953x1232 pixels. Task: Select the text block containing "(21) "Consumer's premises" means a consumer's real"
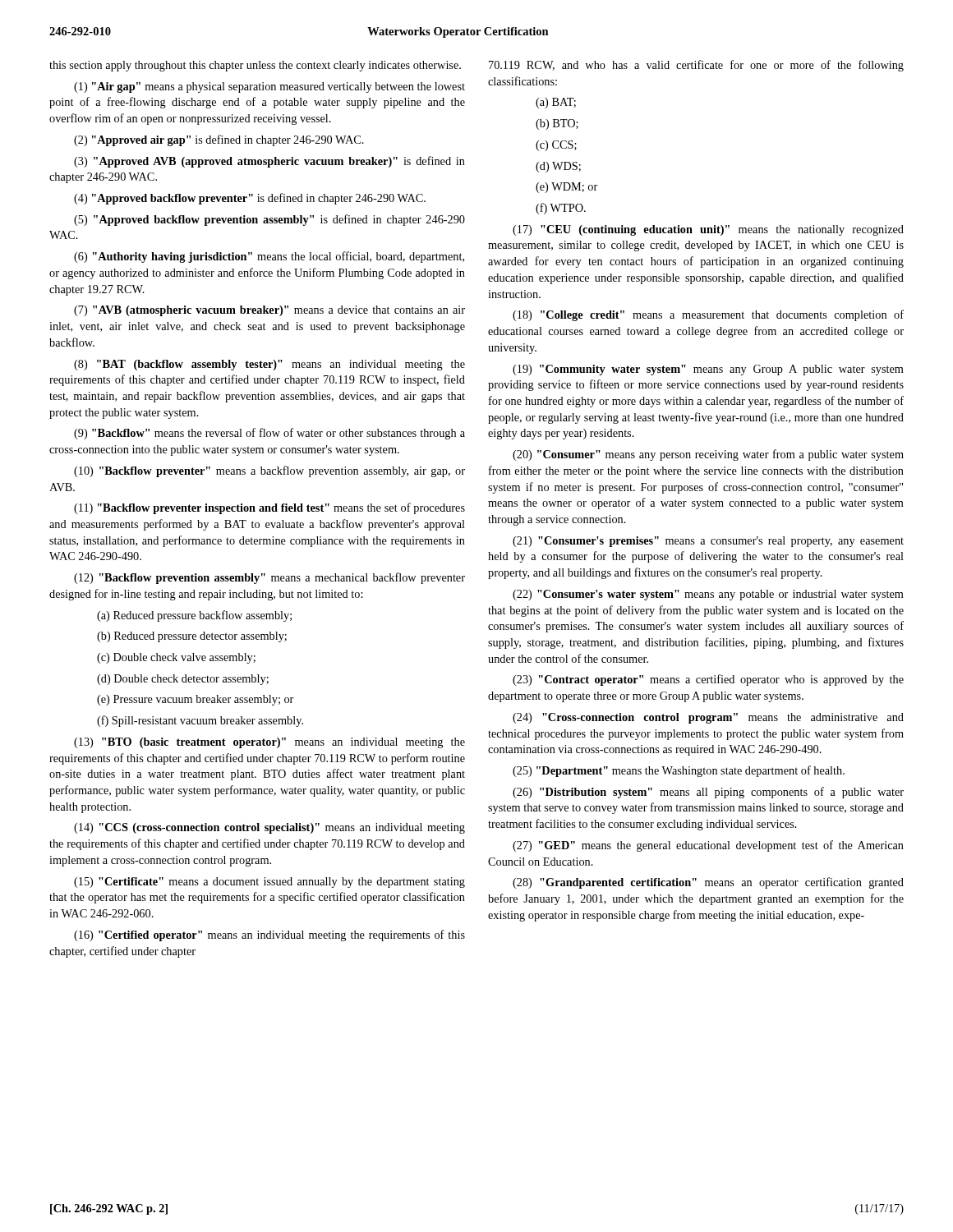[696, 556]
